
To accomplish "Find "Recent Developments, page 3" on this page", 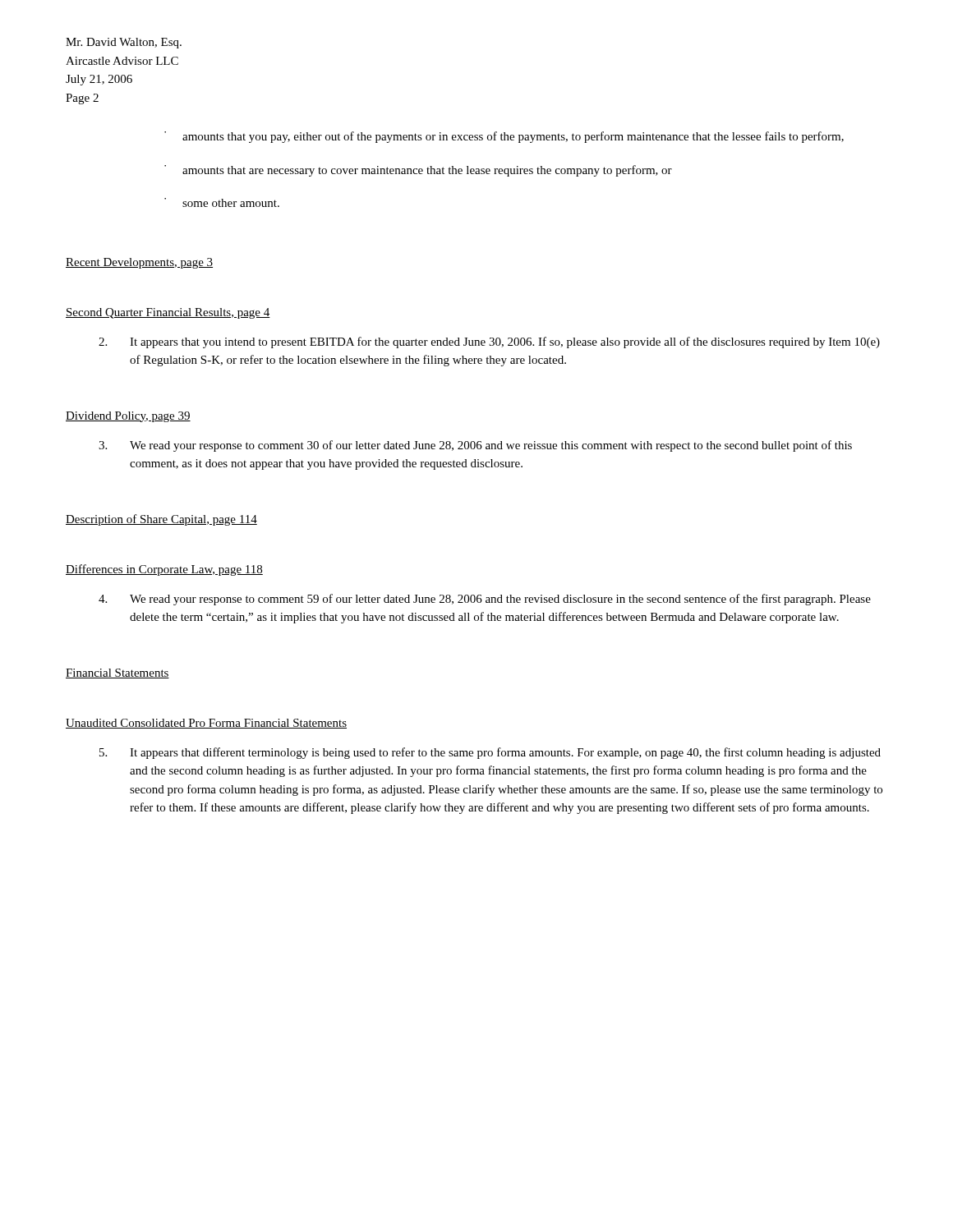I will (x=139, y=262).
